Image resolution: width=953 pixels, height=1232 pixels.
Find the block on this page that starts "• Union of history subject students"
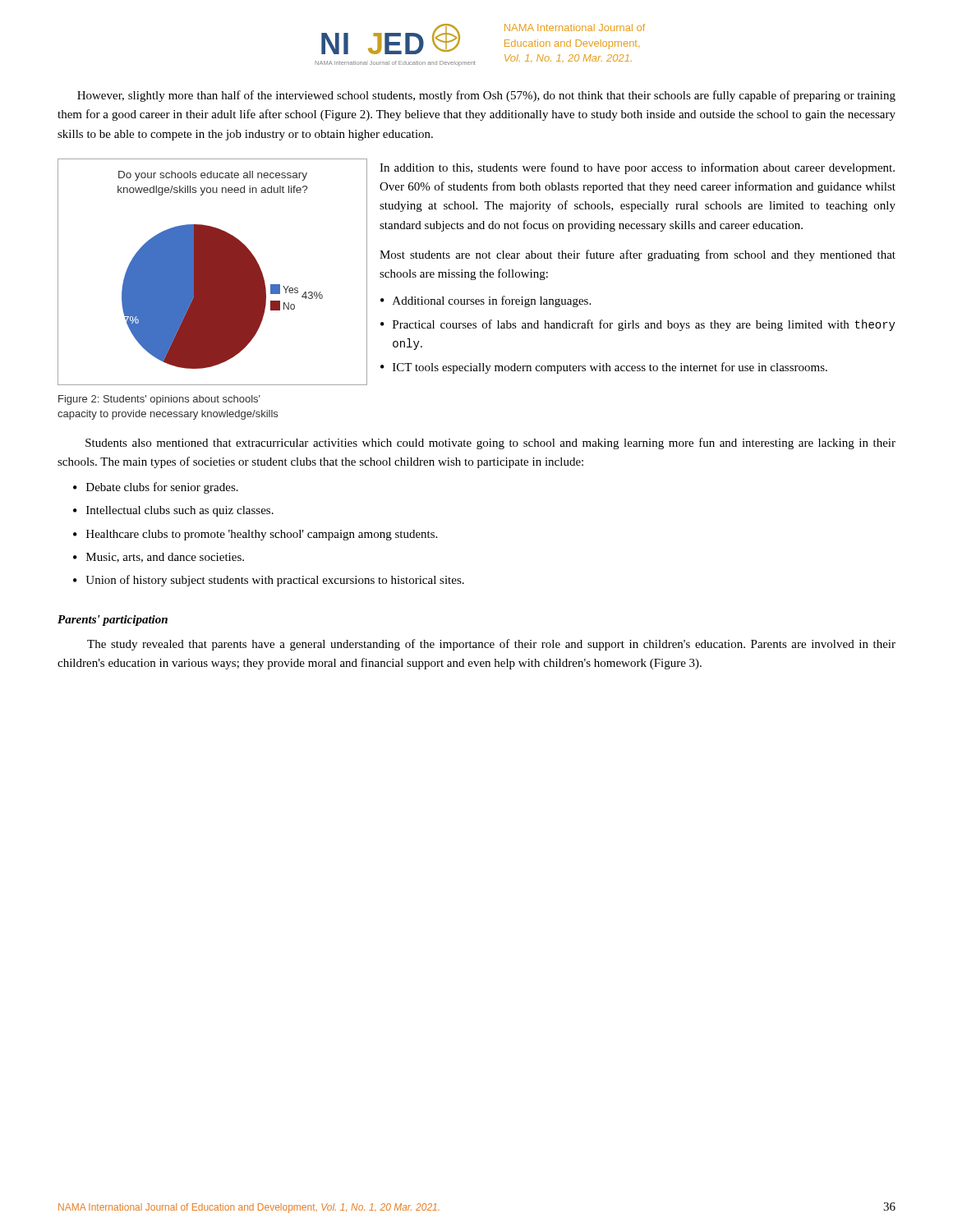click(269, 581)
